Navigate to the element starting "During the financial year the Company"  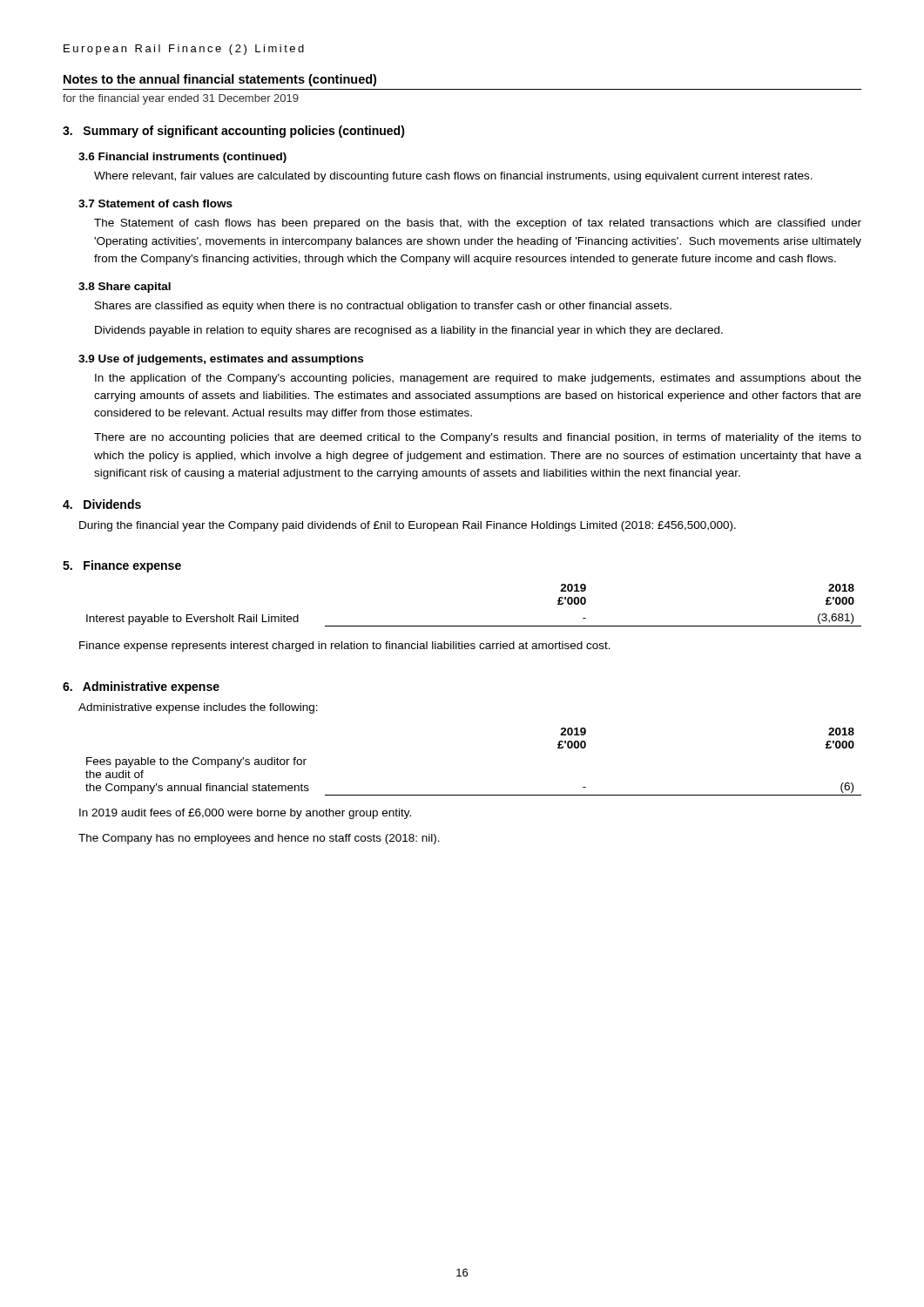point(407,525)
